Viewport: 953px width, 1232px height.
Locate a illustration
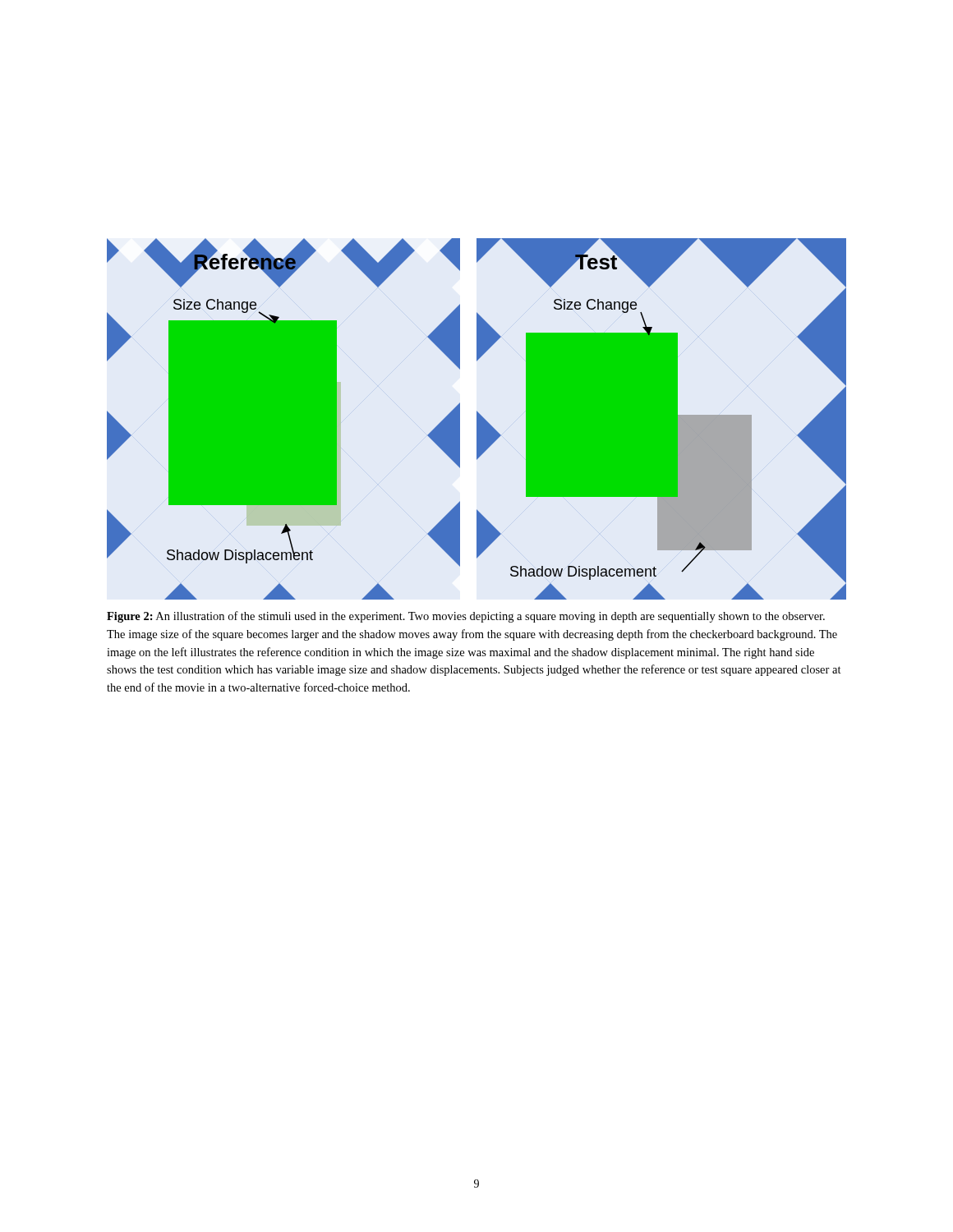coord(476,419)
